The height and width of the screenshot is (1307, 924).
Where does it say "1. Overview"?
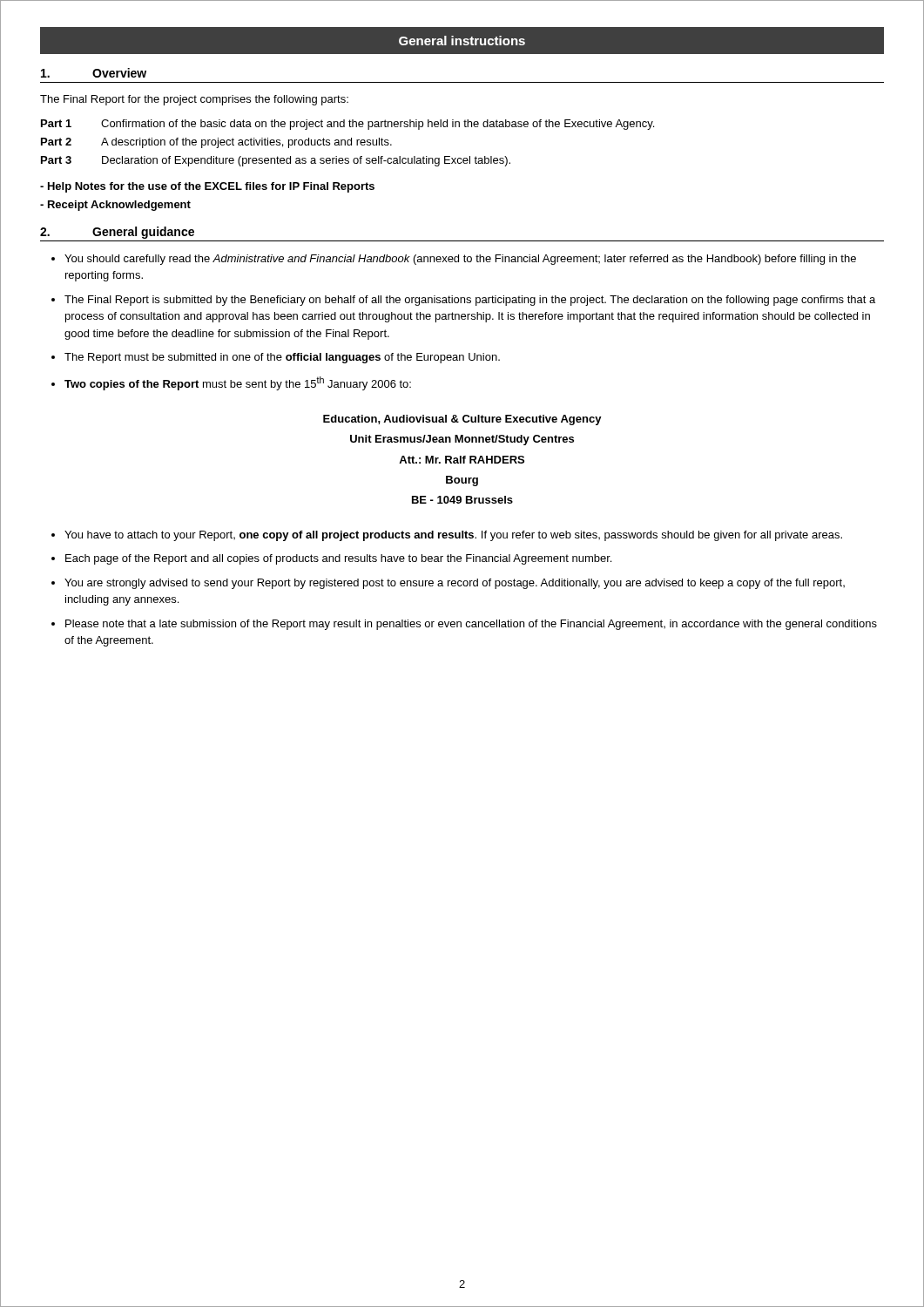tap(462, 74)
